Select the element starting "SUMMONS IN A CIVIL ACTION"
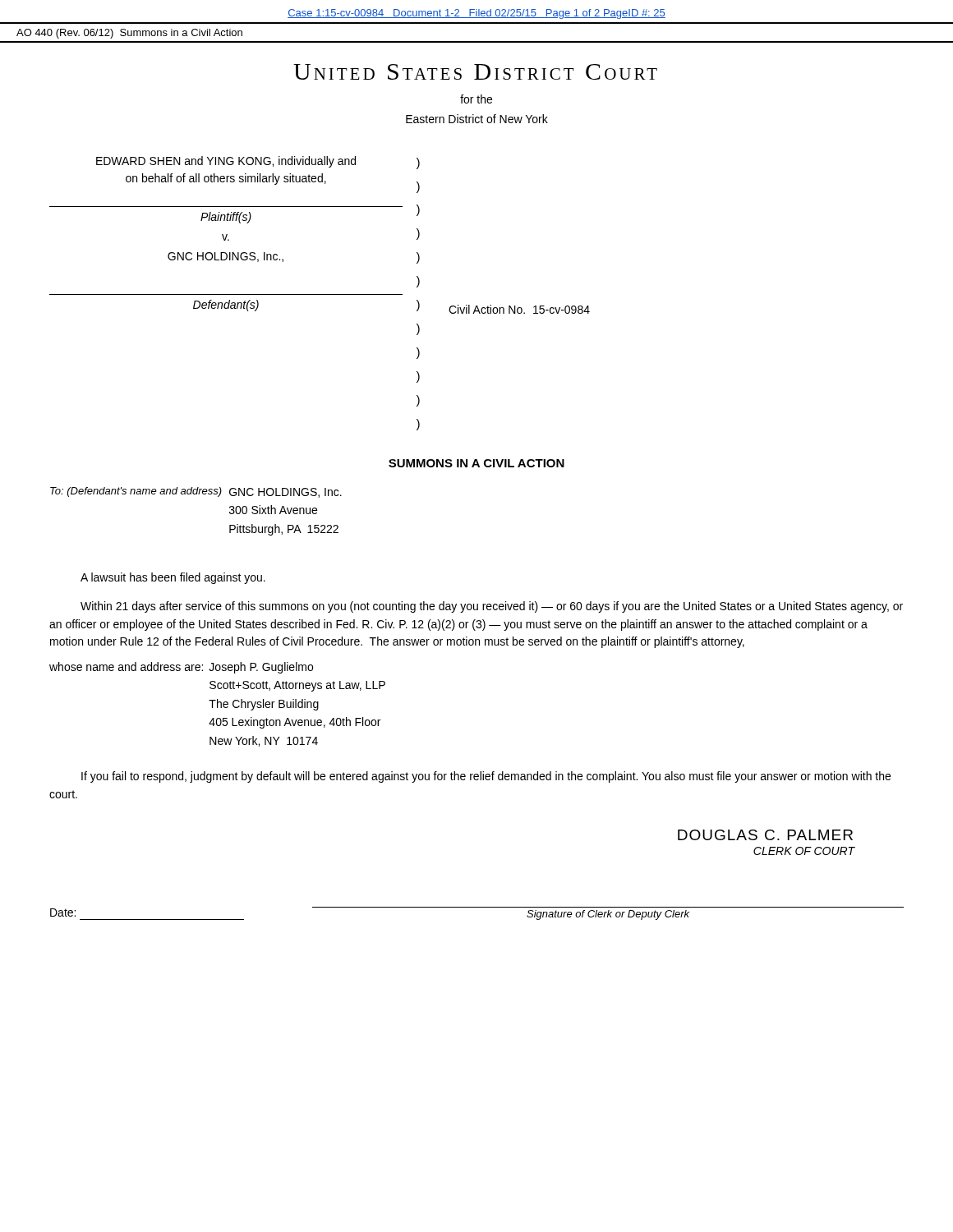 coord(476,463)
